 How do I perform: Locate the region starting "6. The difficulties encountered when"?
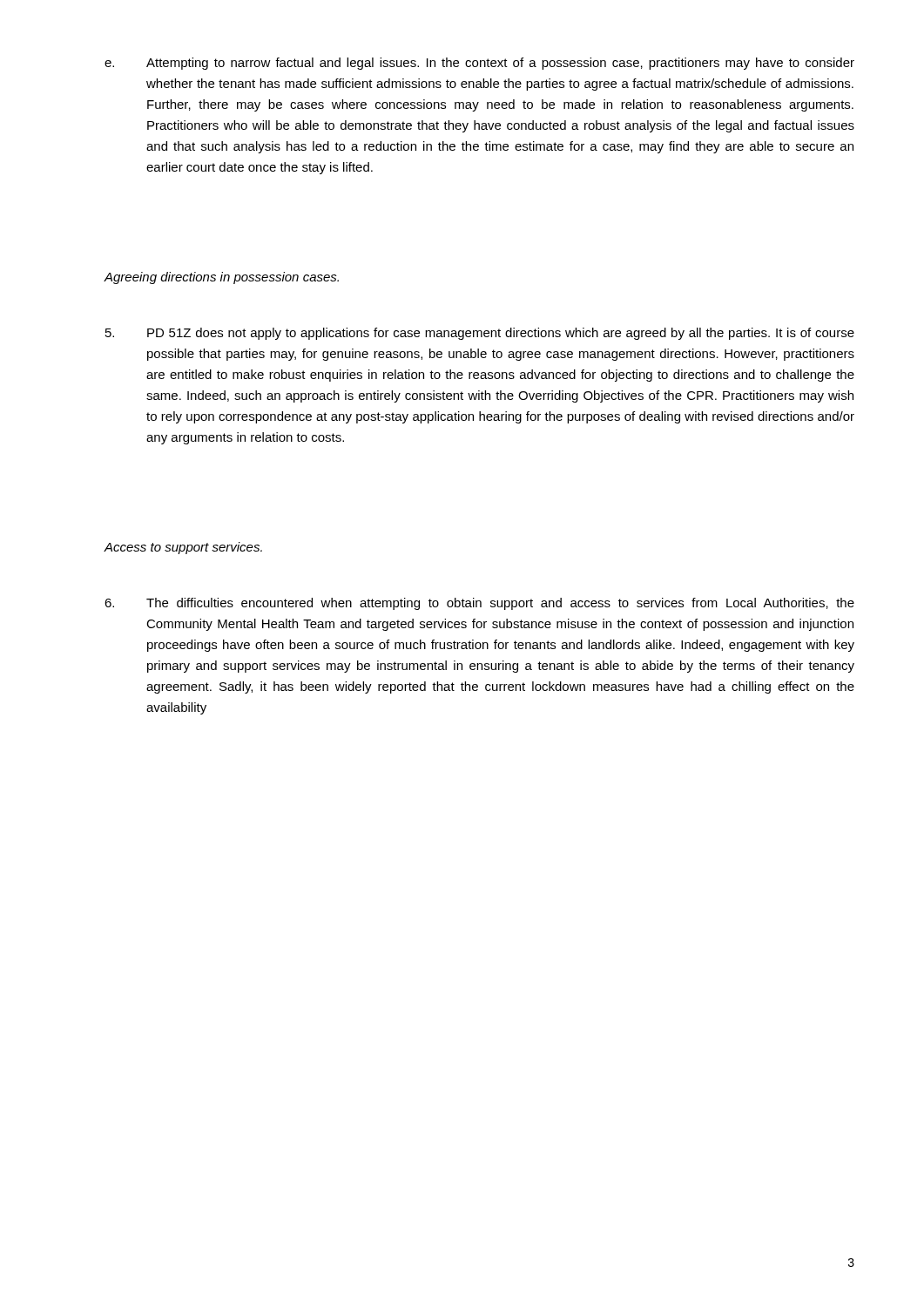tap(479, 655)
